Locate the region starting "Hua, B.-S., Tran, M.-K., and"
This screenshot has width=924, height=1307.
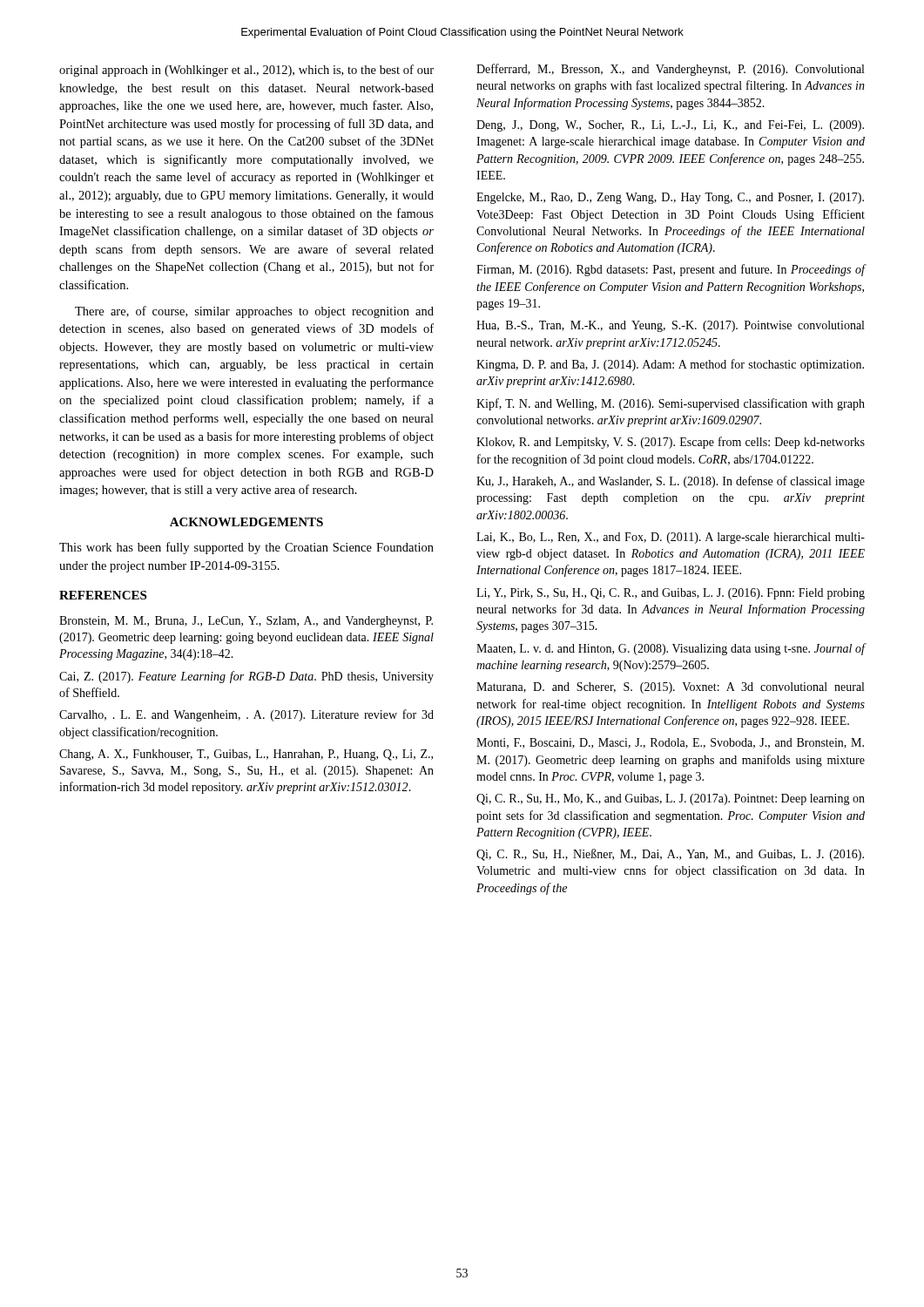[x=671, y=334]
